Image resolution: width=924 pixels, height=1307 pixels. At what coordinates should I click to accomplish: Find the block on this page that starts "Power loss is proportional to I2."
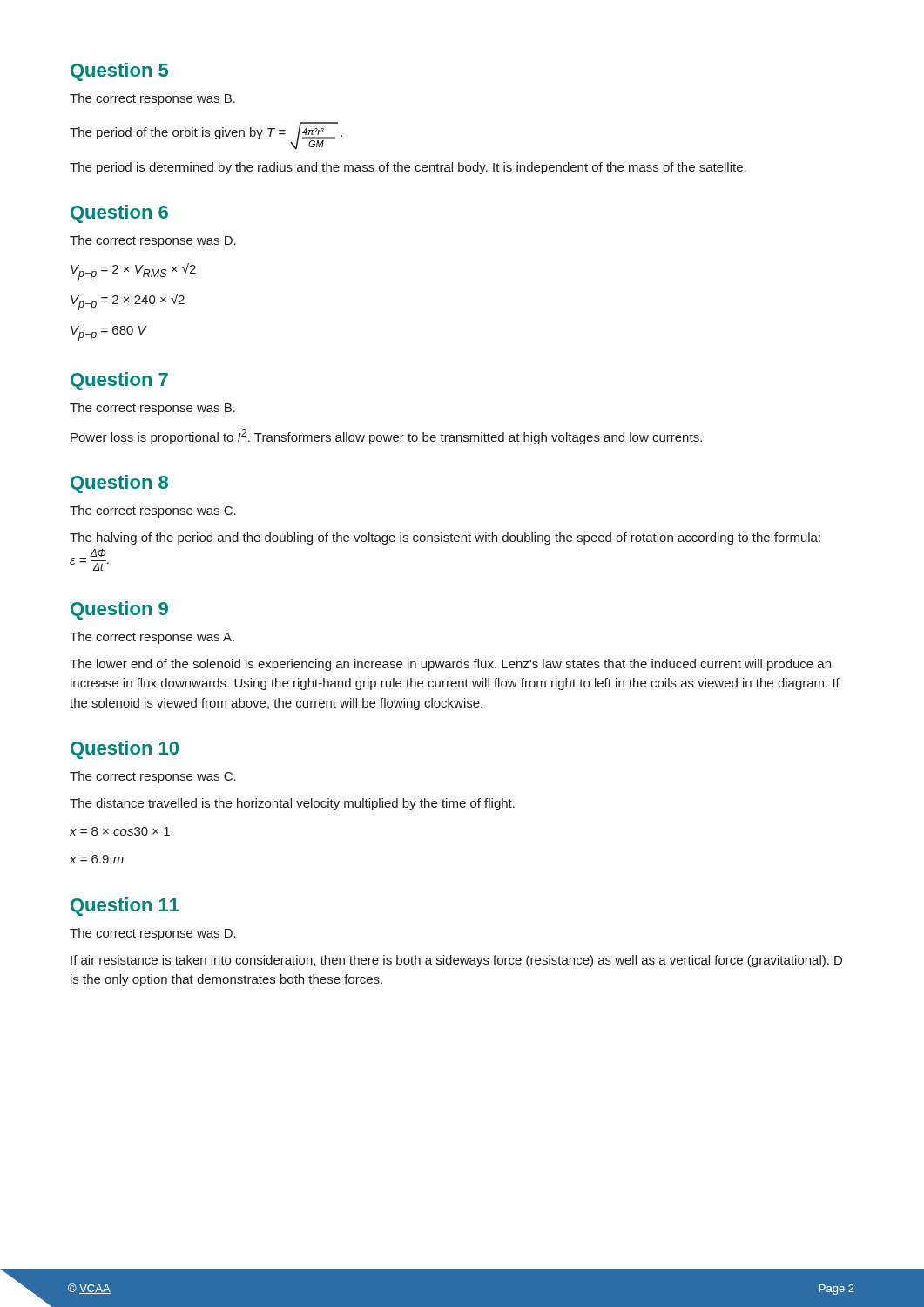(x=386, y=435)
